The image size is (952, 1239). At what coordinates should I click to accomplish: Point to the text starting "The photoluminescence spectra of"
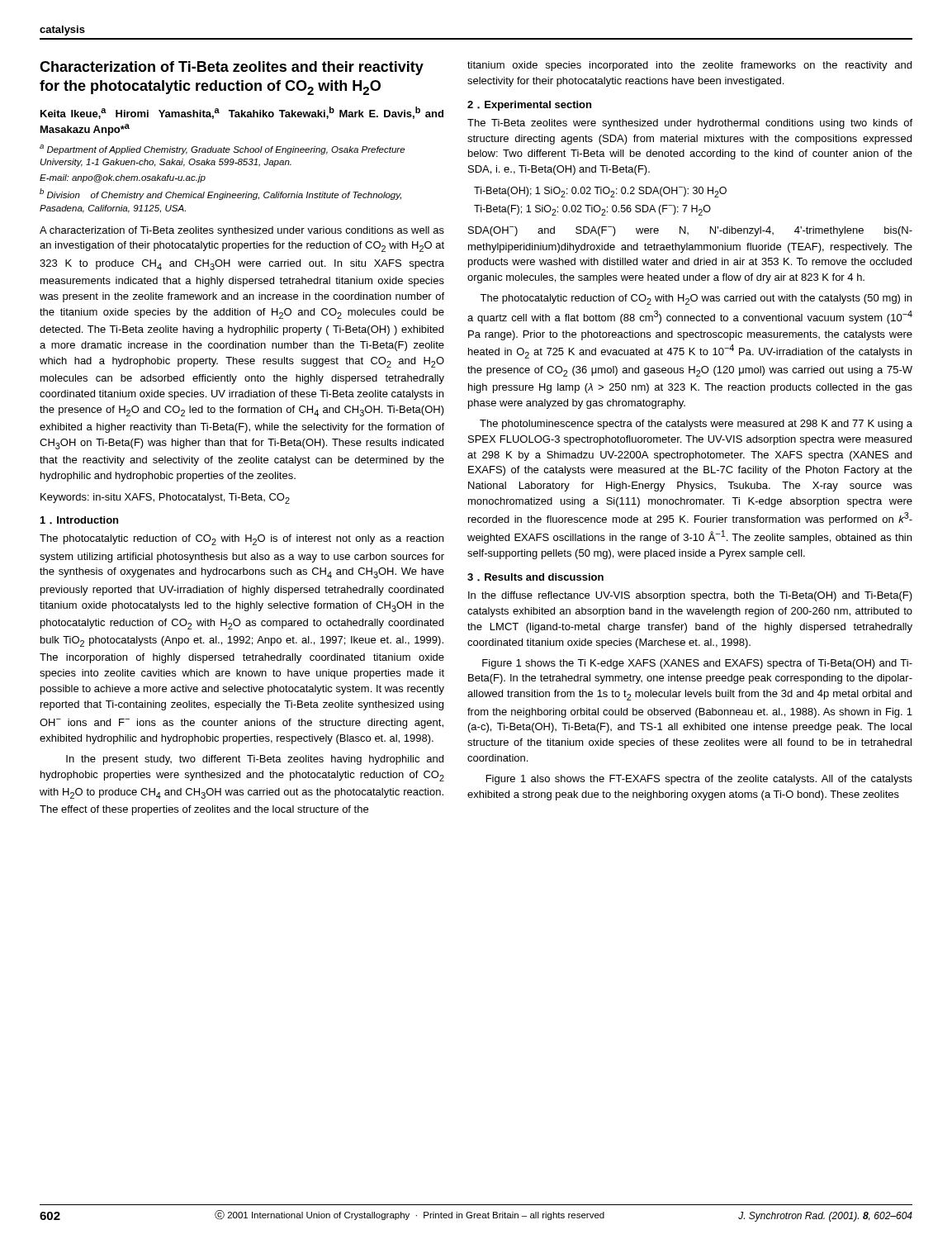pos(690,488)
